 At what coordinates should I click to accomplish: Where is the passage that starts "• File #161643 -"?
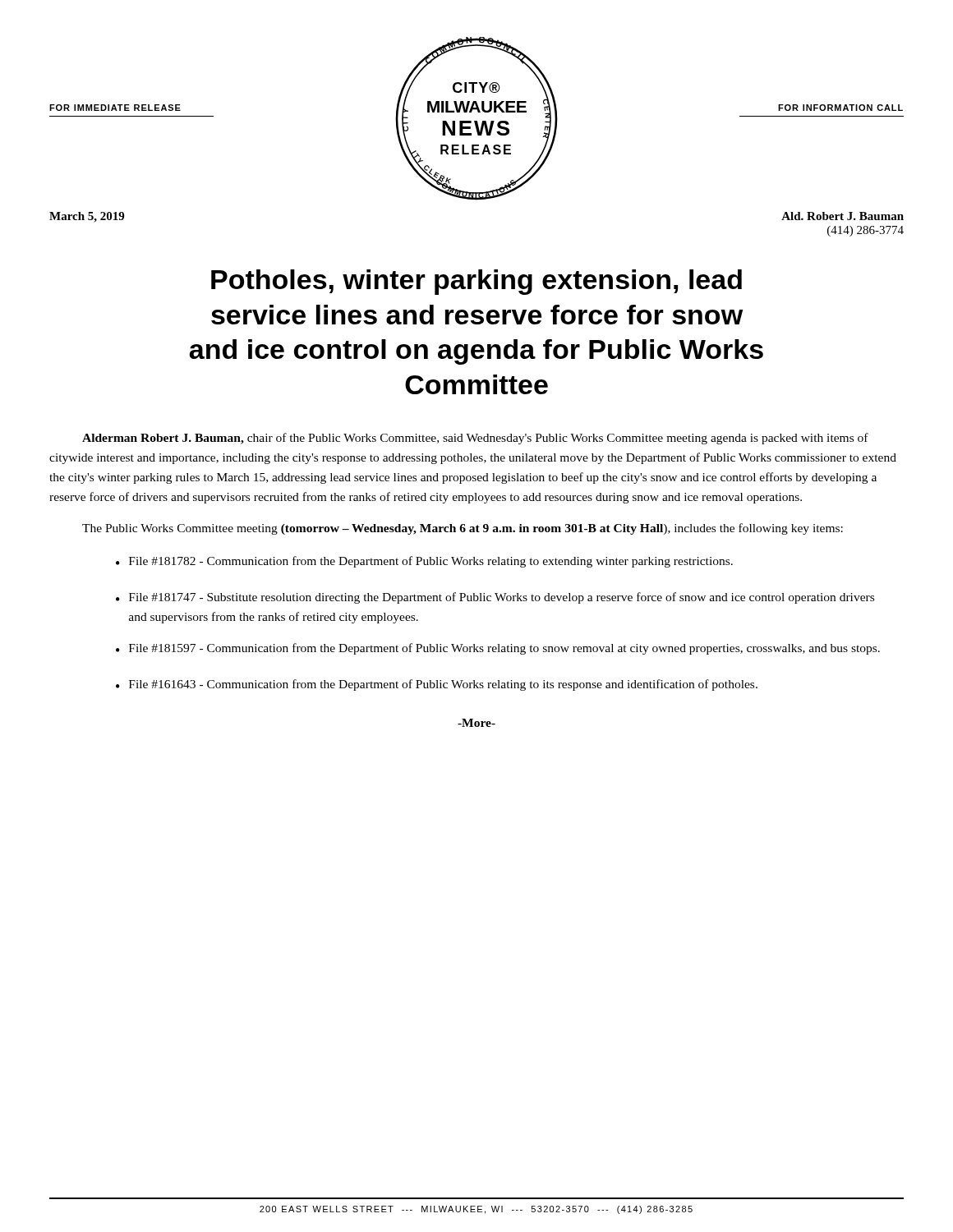(x=437, y=687)
